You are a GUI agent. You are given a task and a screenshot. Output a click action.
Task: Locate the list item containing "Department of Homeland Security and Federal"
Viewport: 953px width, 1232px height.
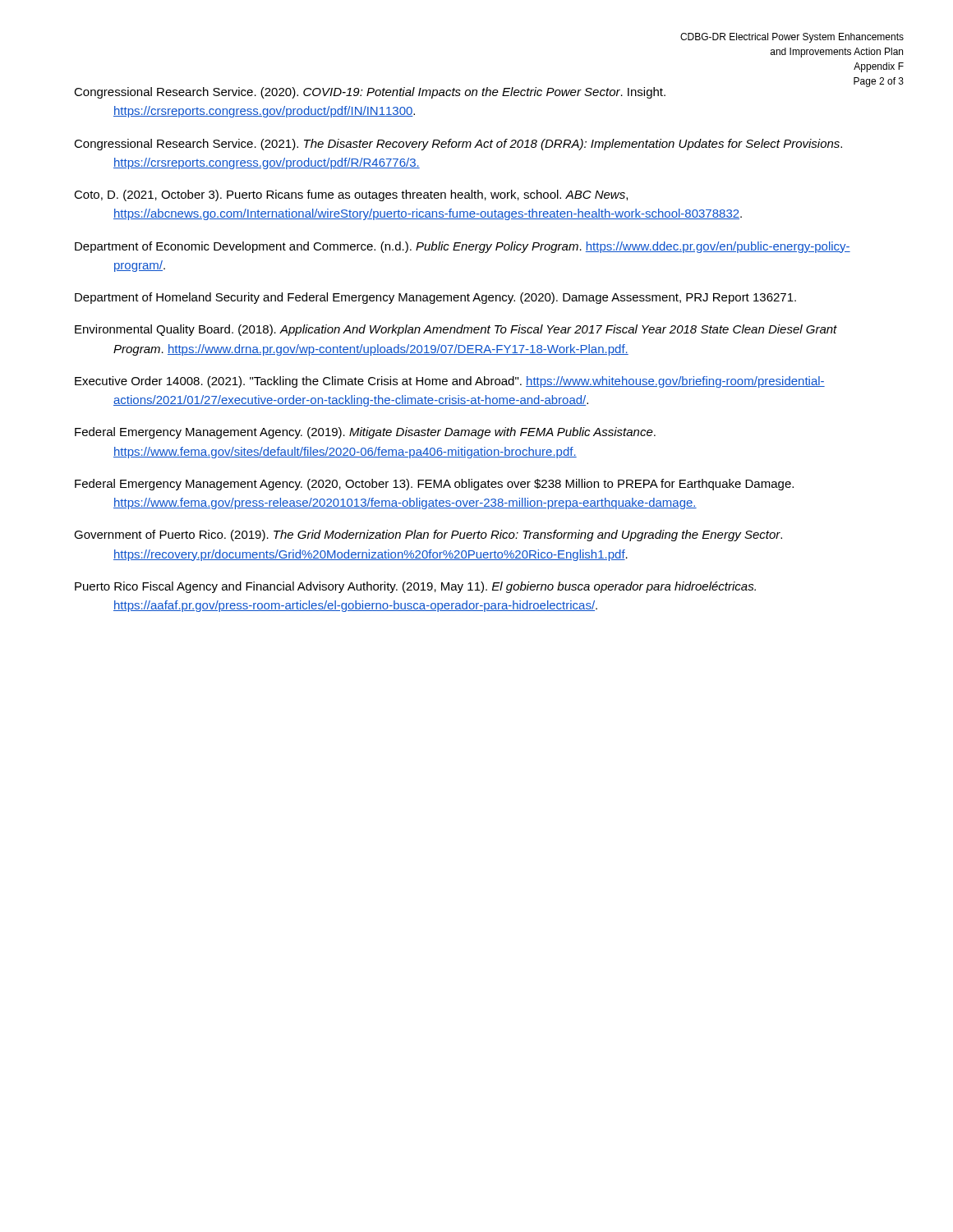coord(436,297)
